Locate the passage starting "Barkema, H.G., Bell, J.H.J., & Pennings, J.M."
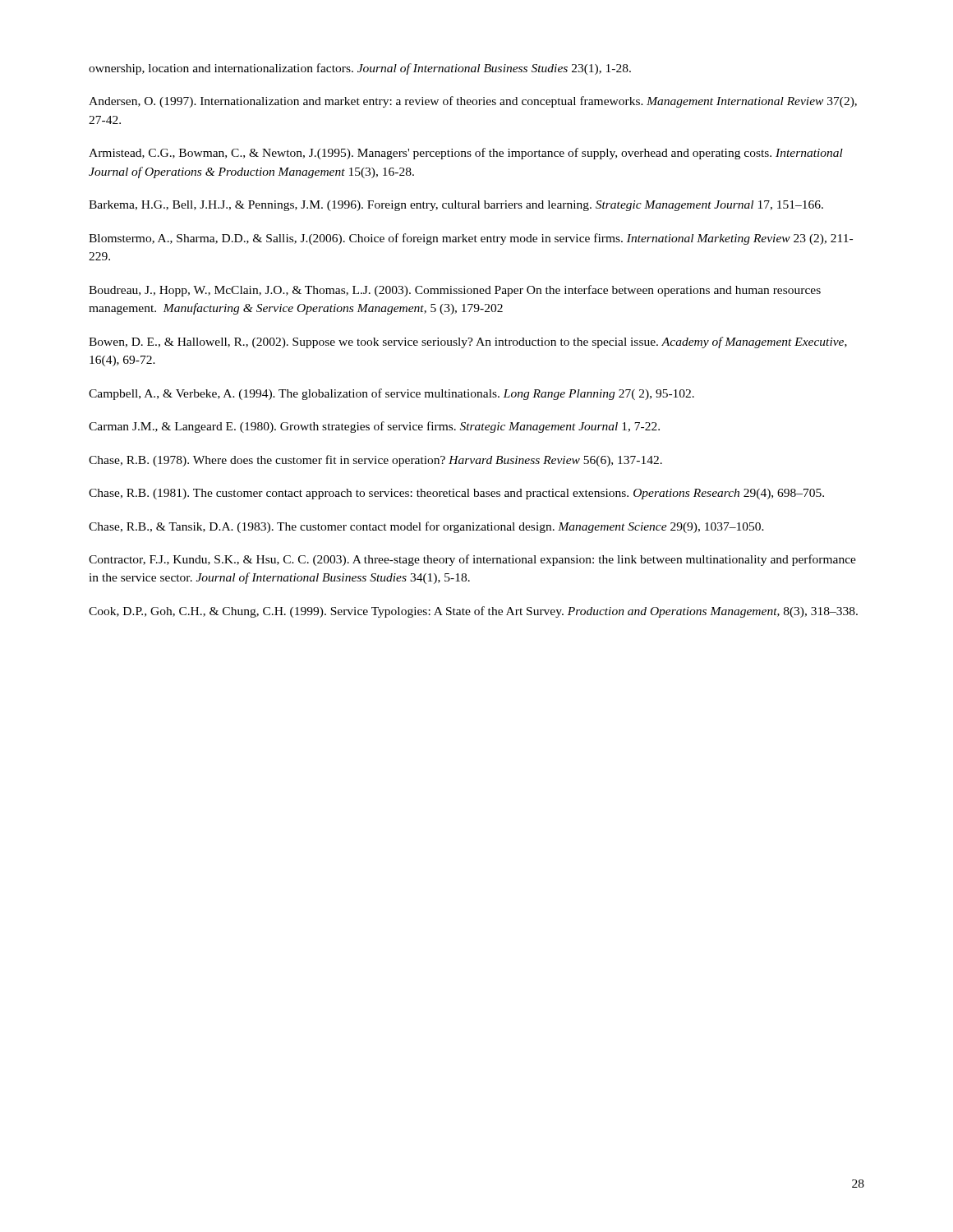 click(456, 204)
